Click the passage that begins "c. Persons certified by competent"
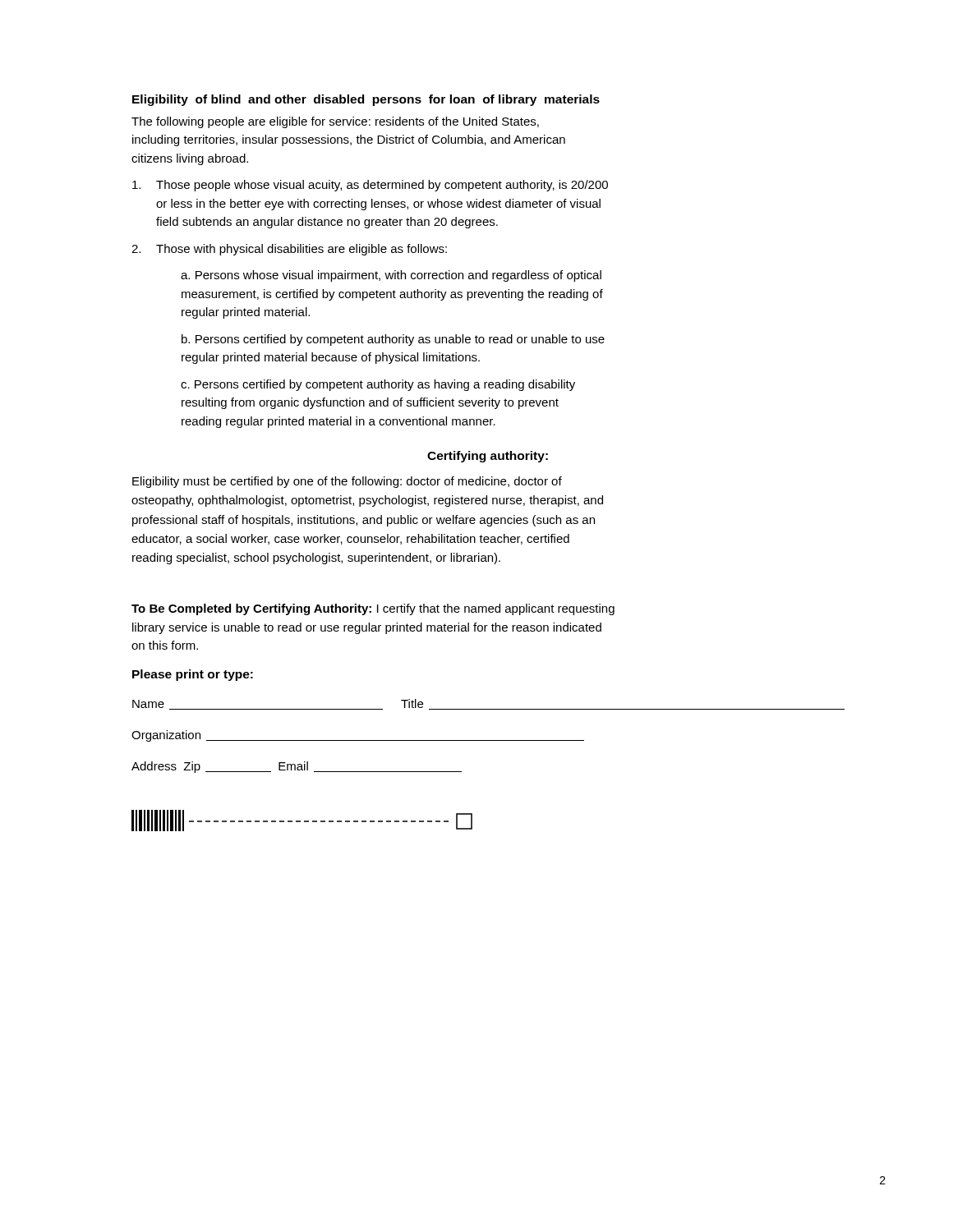Viewport: 976px width, 1232px height. click(378, 402)
